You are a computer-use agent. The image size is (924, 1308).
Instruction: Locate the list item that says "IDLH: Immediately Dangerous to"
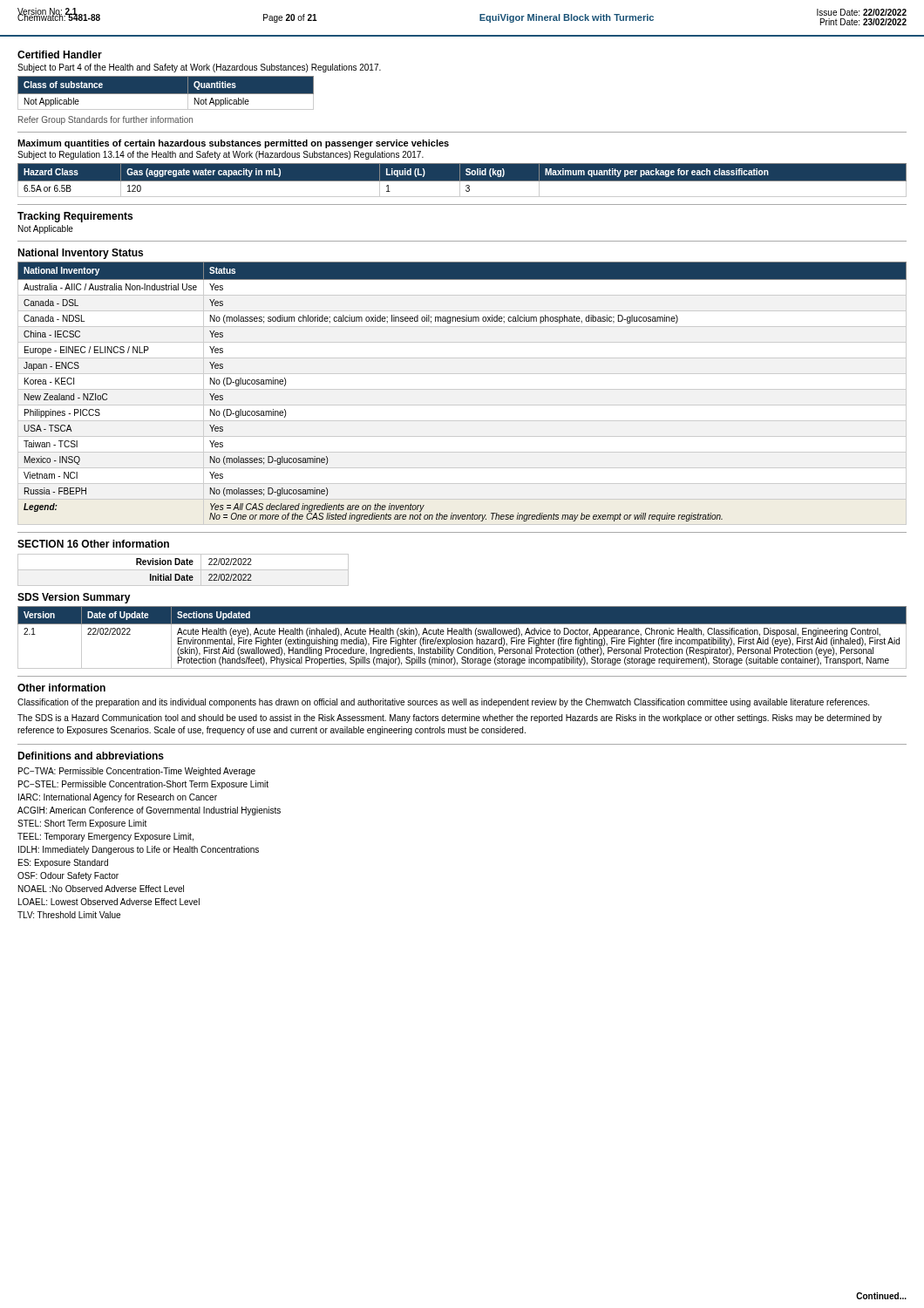(138, 850)
